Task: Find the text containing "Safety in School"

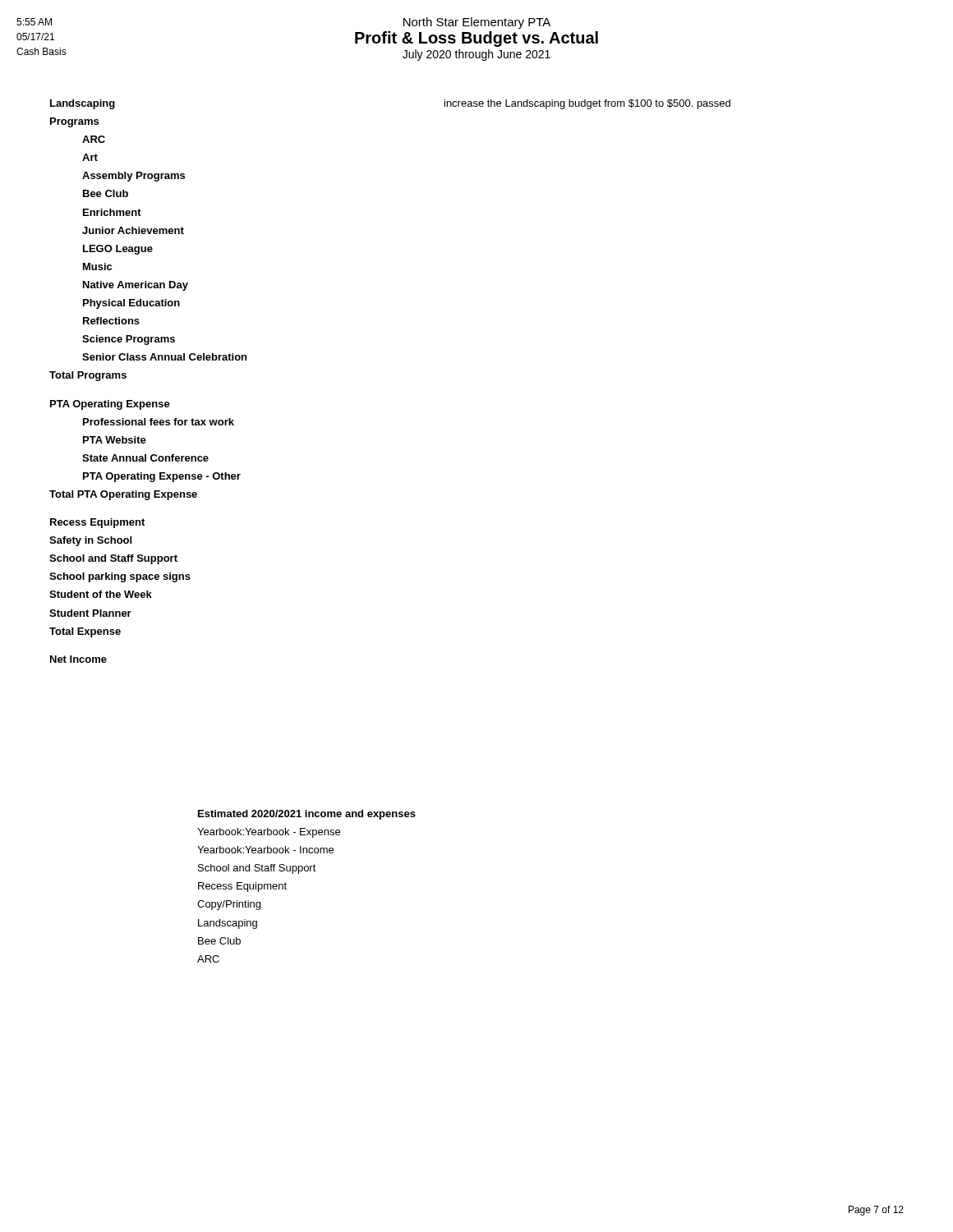Action: pos(90,541)
